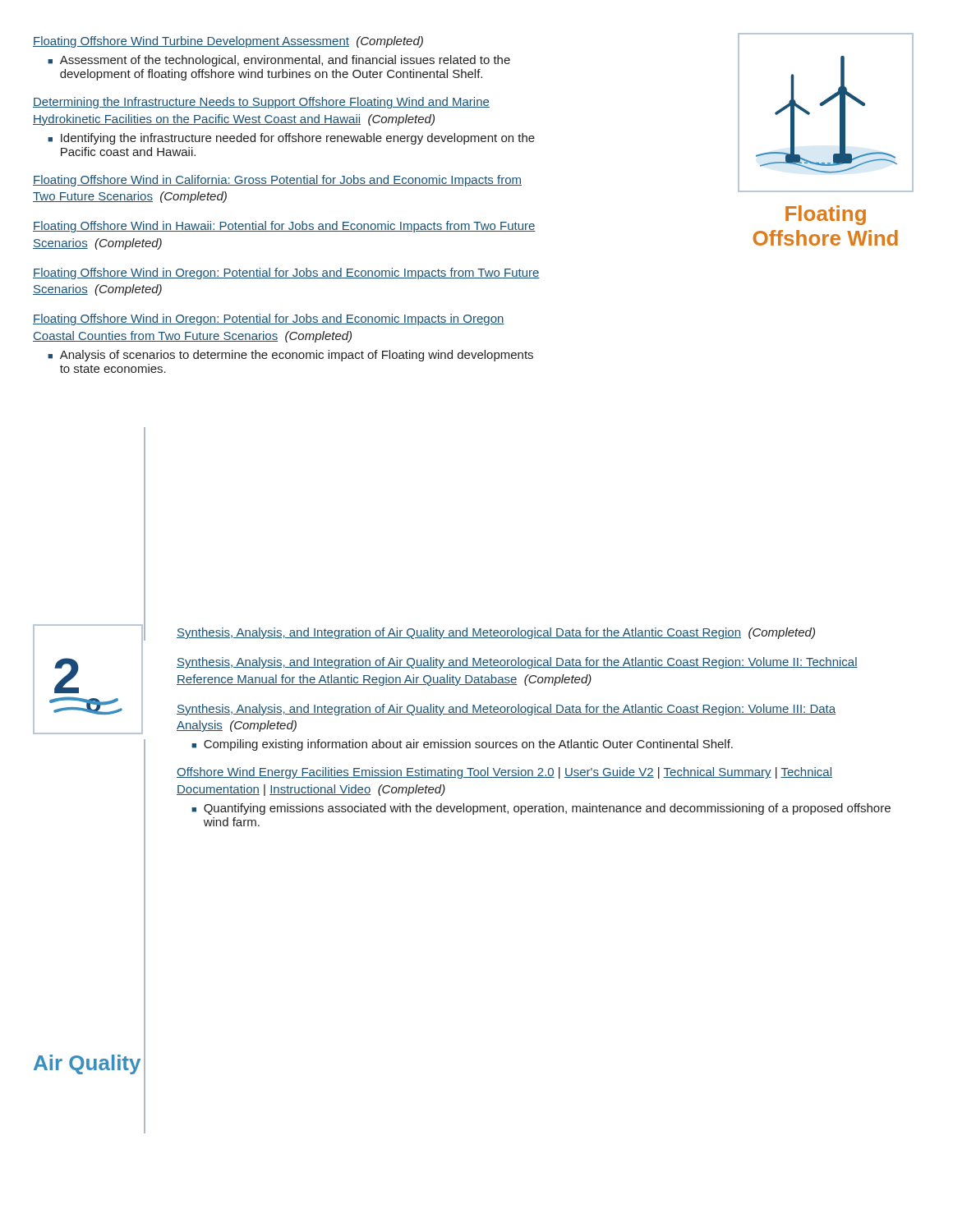
Task: Select the illustration
Action: 826,142
